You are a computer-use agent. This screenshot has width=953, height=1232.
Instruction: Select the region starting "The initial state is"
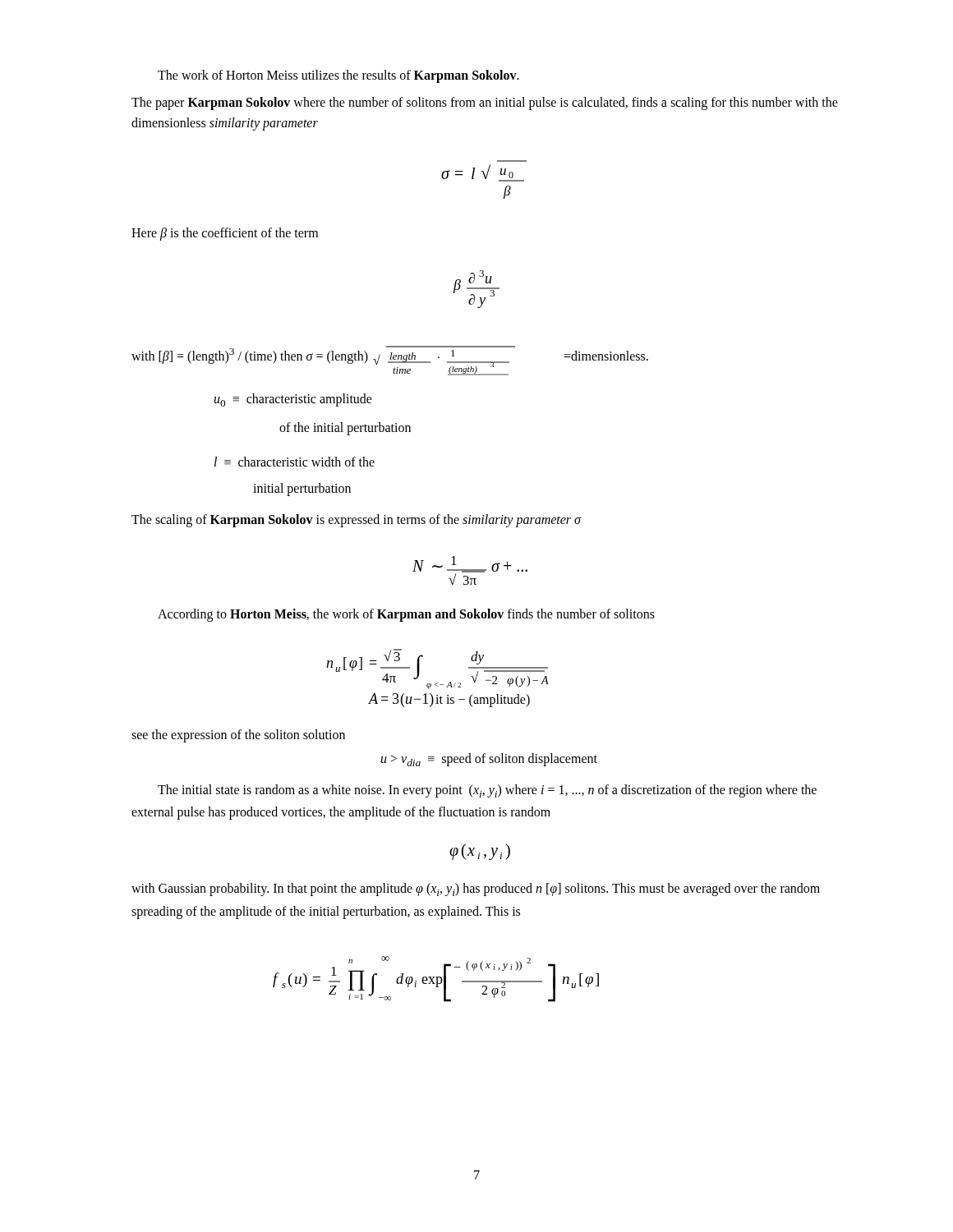pos(474,801)
